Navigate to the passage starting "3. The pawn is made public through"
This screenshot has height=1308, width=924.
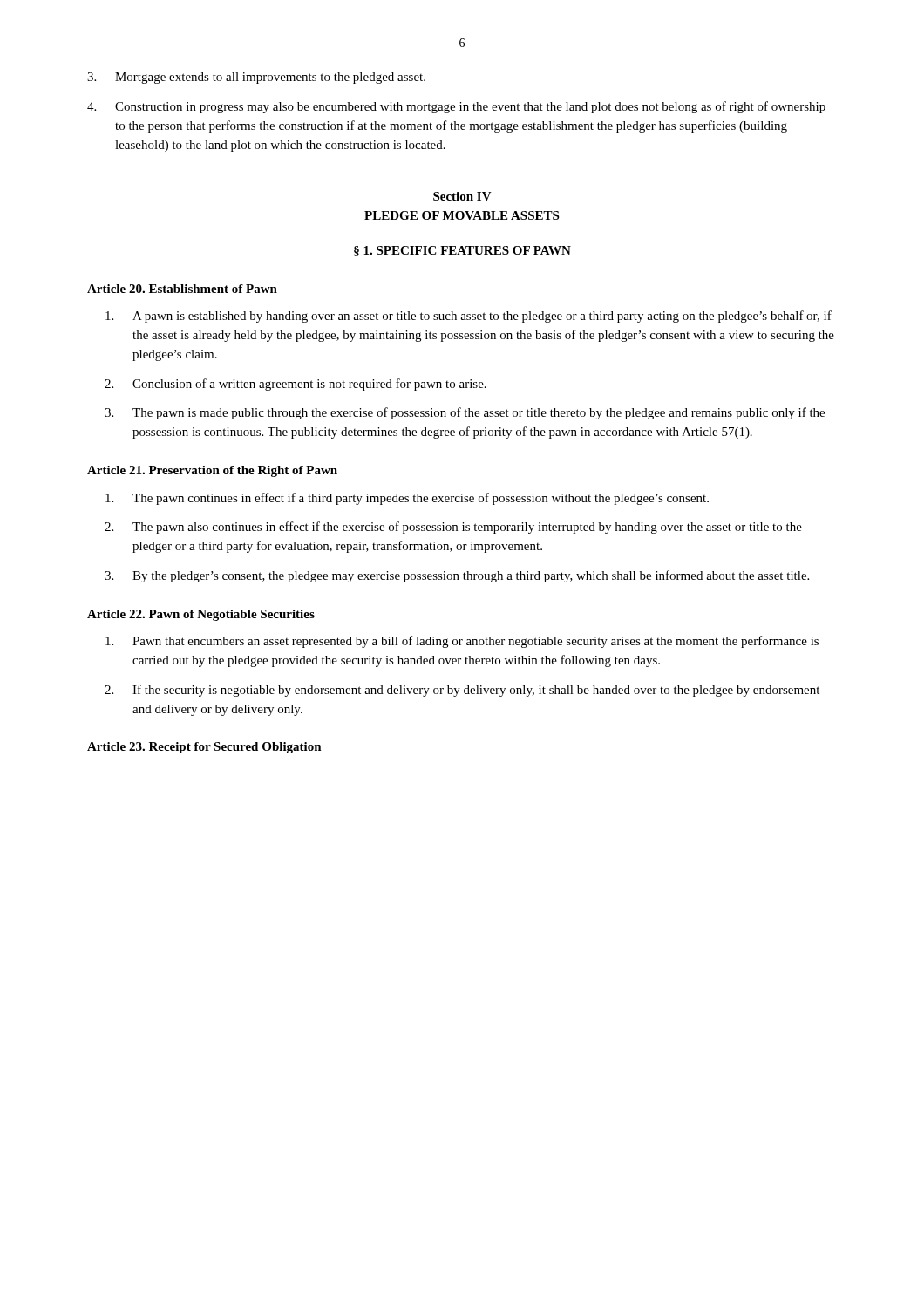[x=471, y=423]
